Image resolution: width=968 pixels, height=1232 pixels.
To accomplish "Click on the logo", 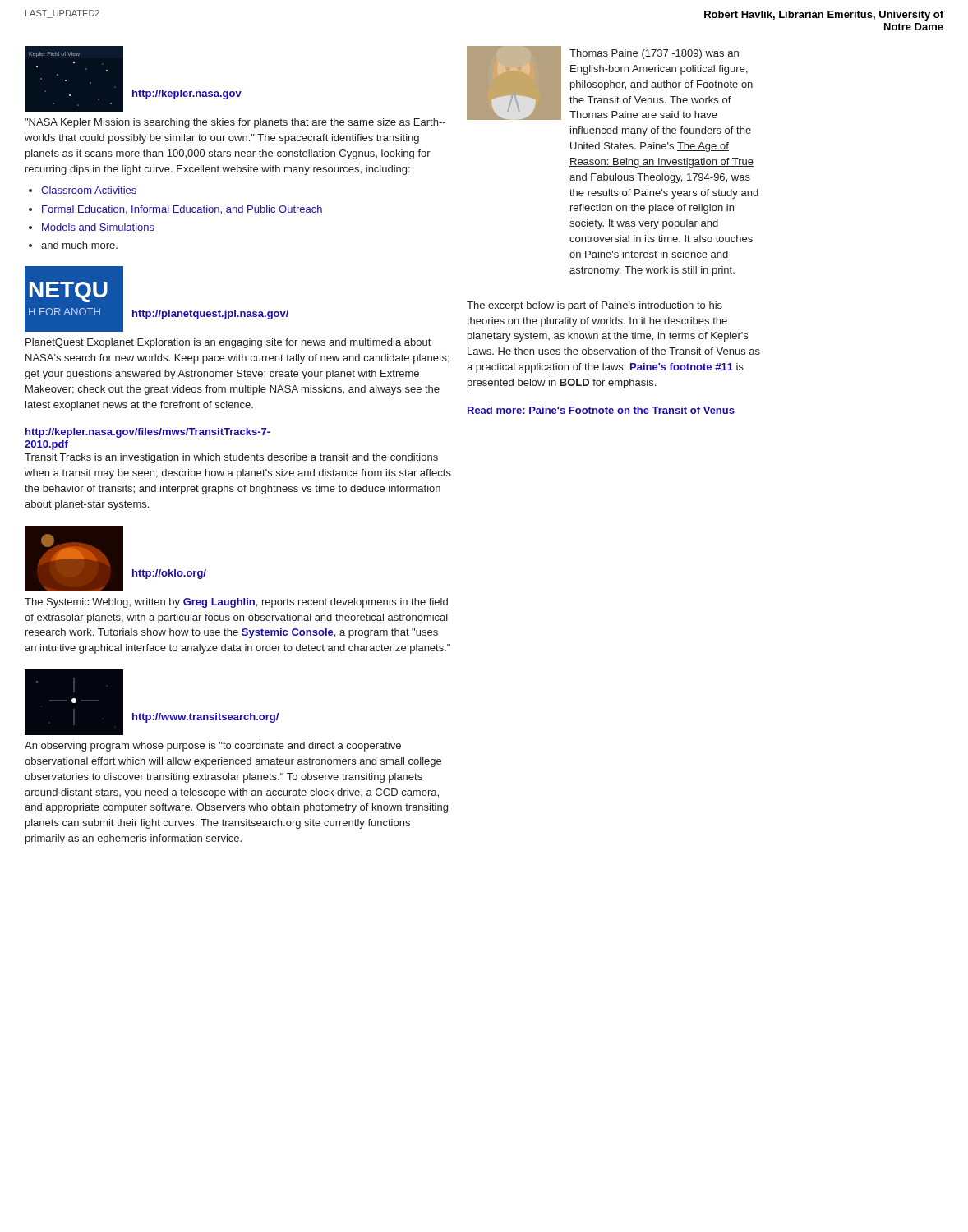I will click(74, 299).
